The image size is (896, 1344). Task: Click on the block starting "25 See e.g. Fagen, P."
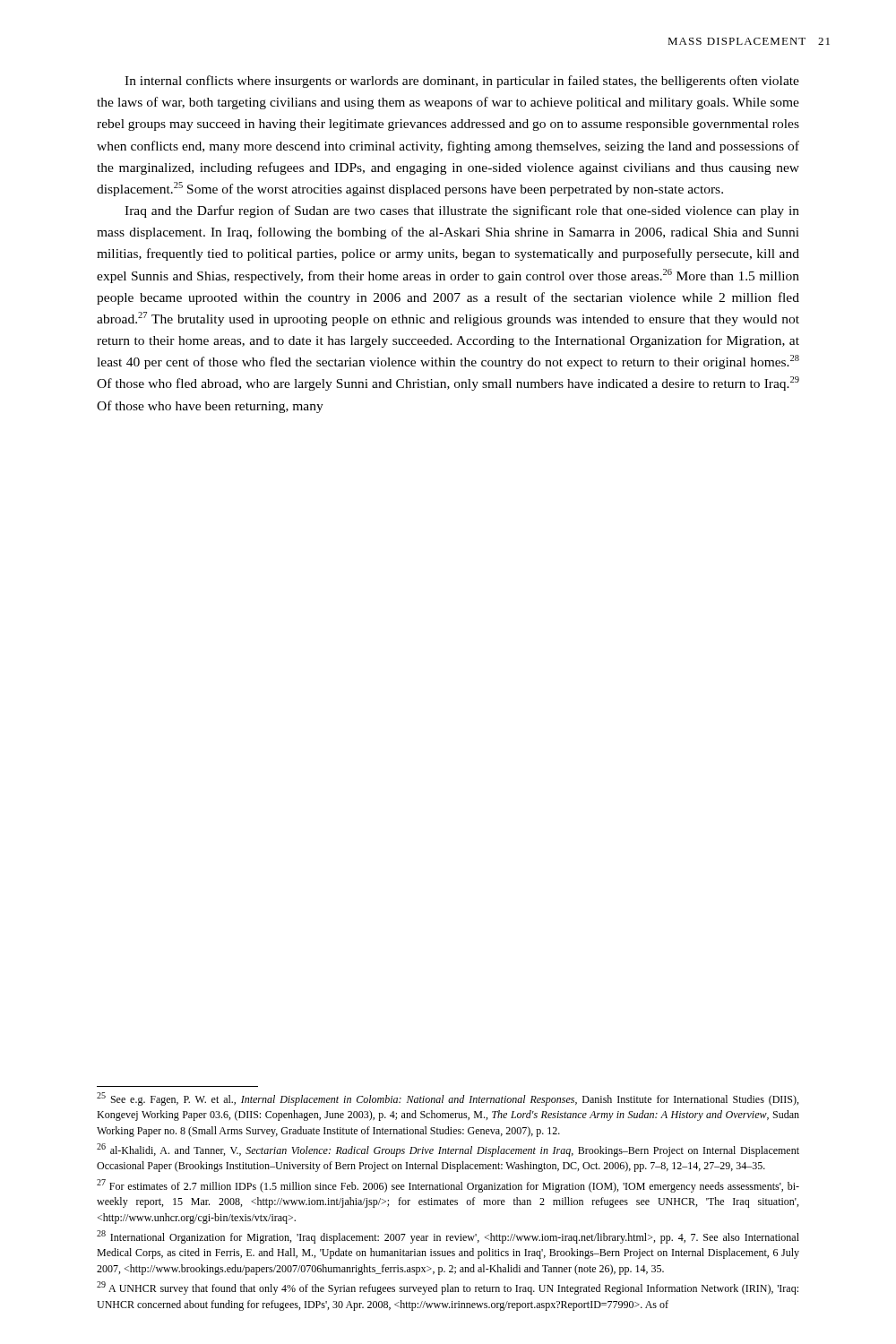[448, 1114]
